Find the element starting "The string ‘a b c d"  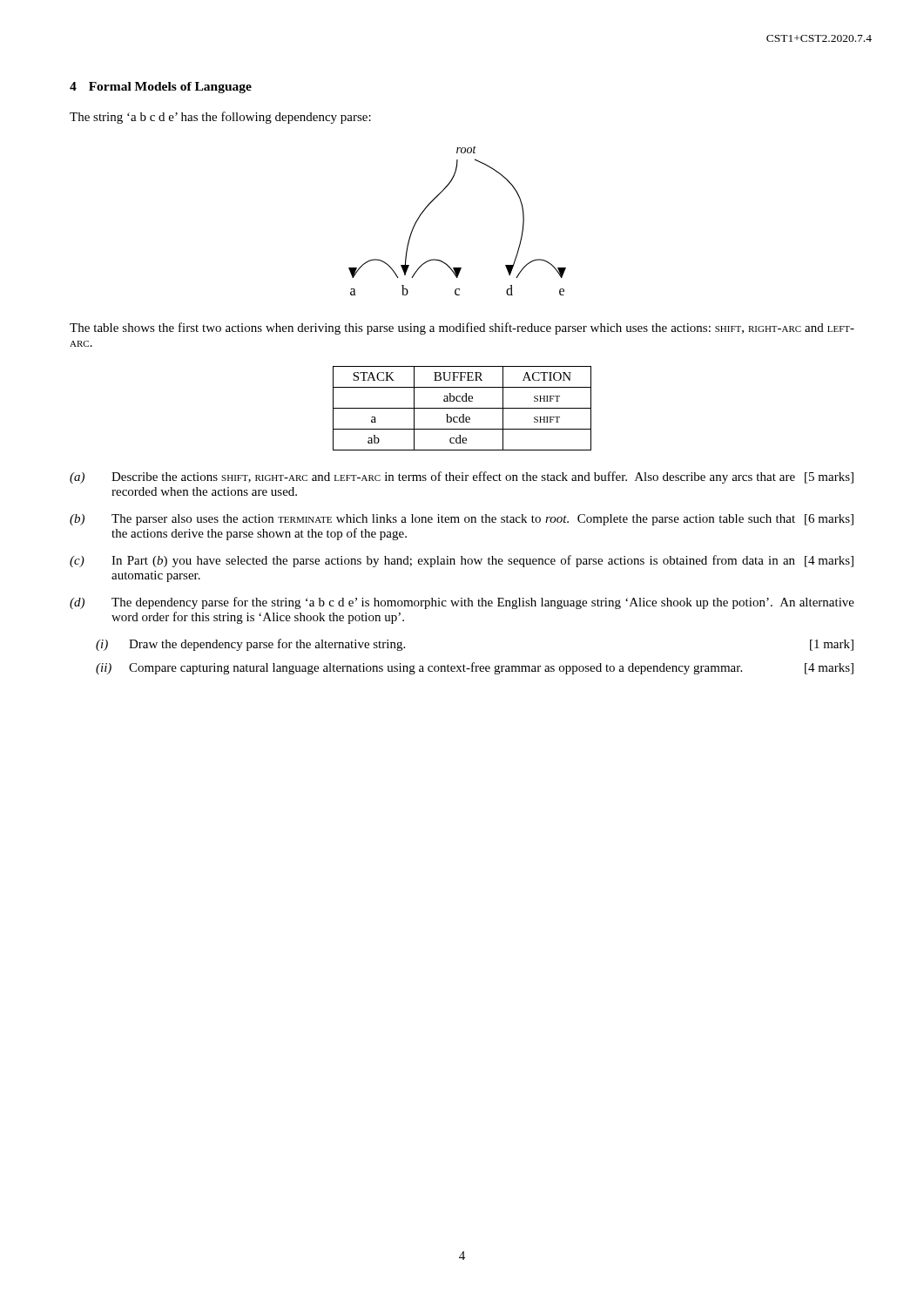[221, 117]
